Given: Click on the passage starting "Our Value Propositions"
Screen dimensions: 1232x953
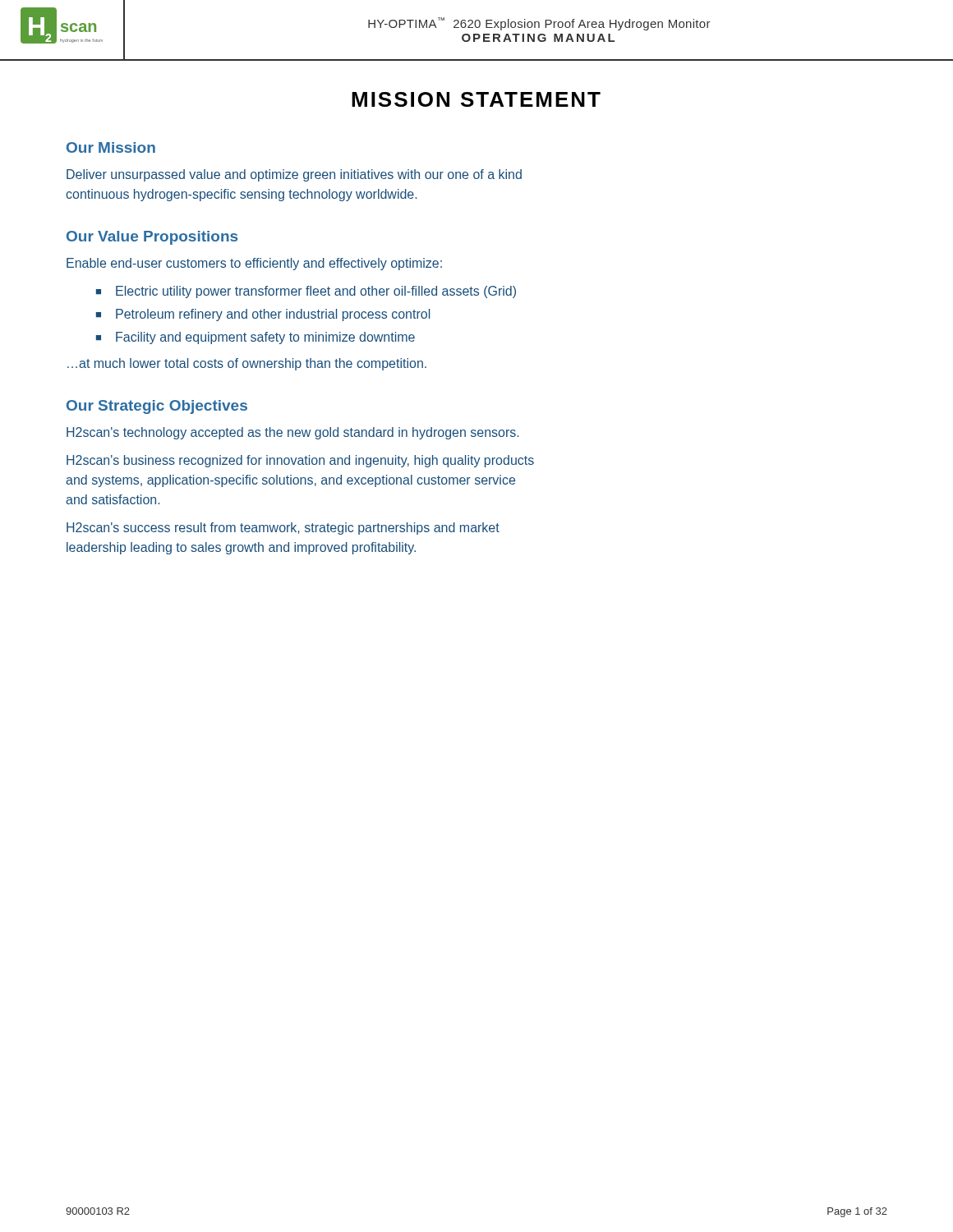Looking at the screenshot, I should 152,236.
